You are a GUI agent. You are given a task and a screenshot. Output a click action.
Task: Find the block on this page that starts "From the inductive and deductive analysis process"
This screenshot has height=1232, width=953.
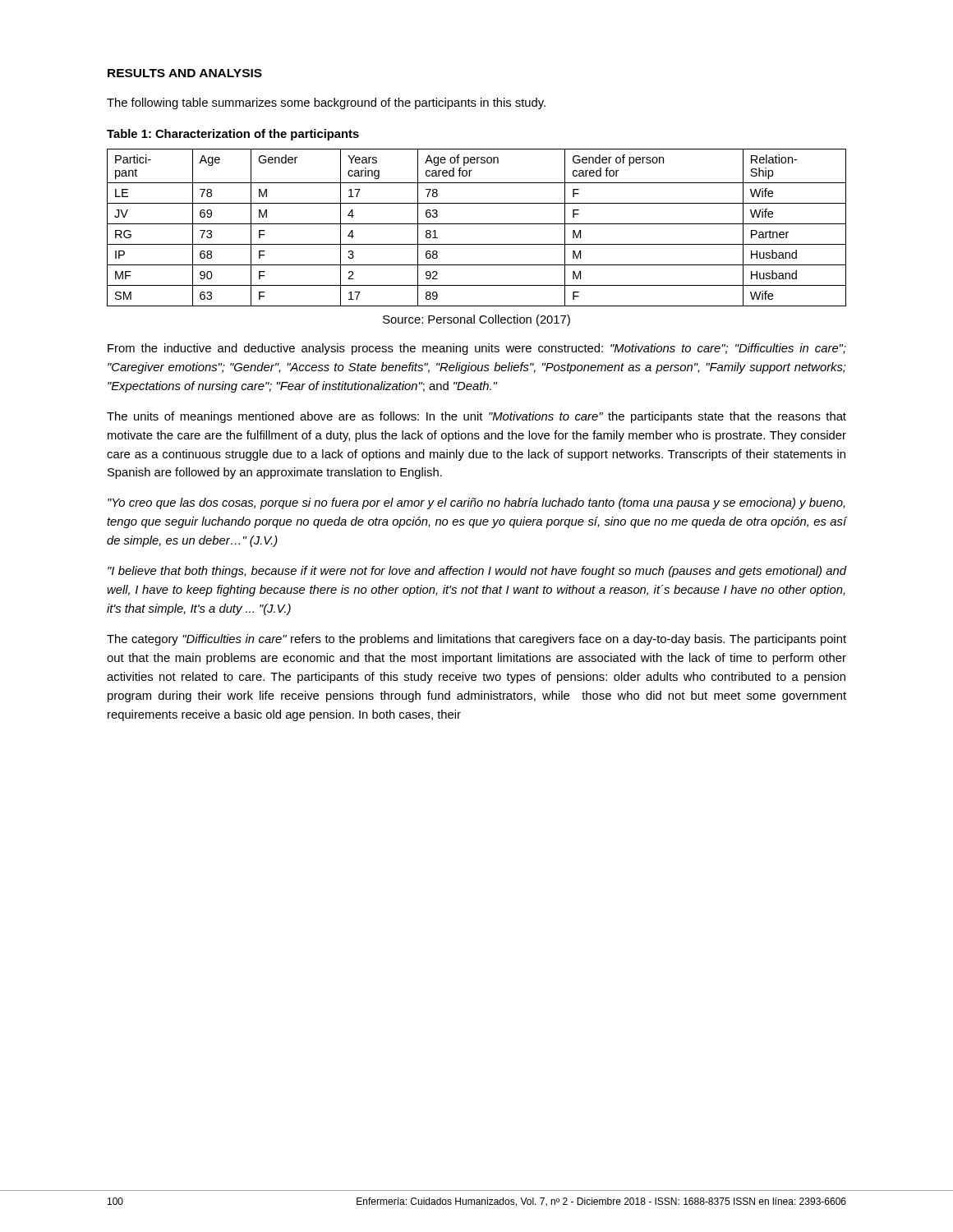pyautogui.click(x=476, y=367)
